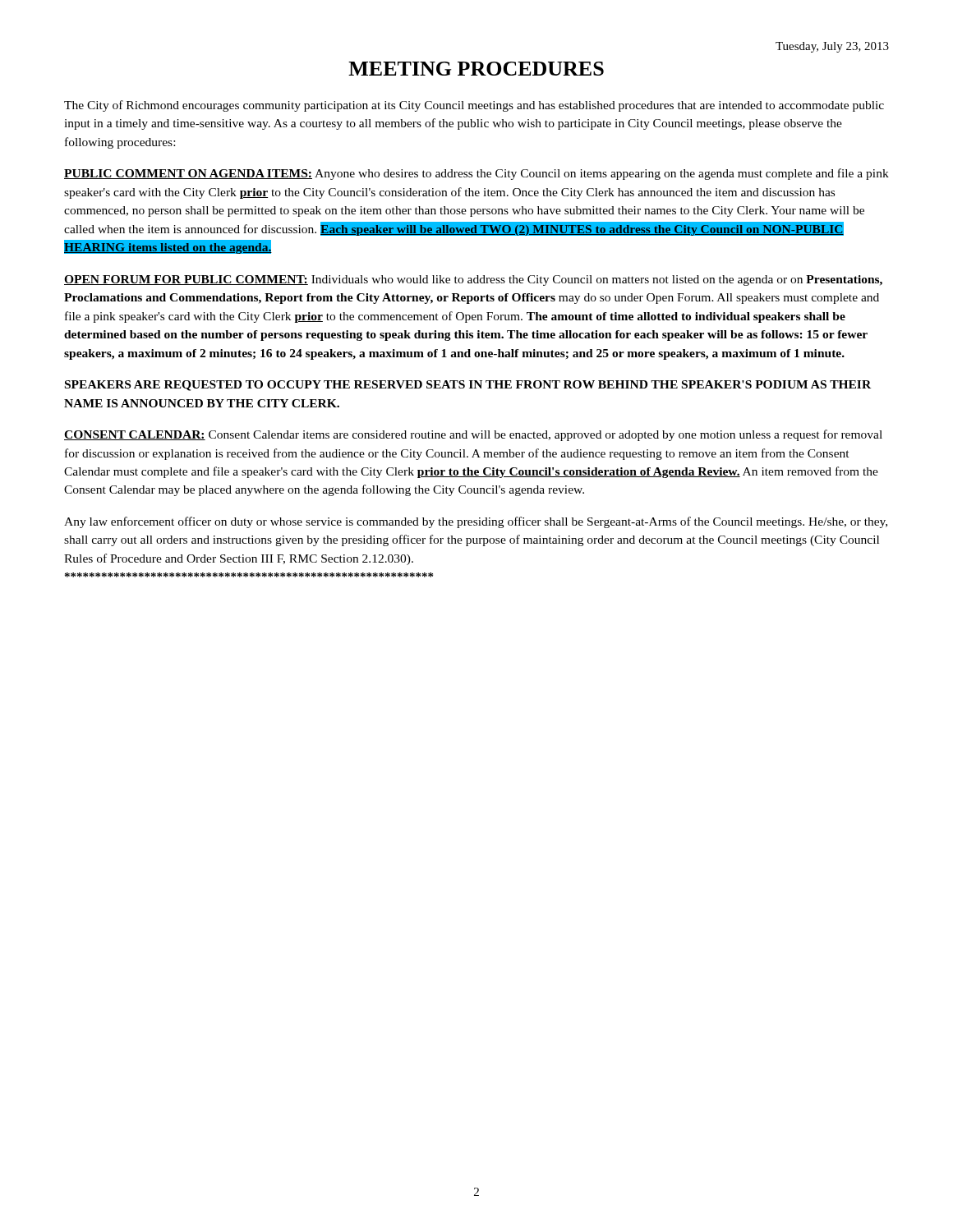Select the text block containing "The City of"
The width and height of the screenshot is (953, 1232).
point(474,123)
